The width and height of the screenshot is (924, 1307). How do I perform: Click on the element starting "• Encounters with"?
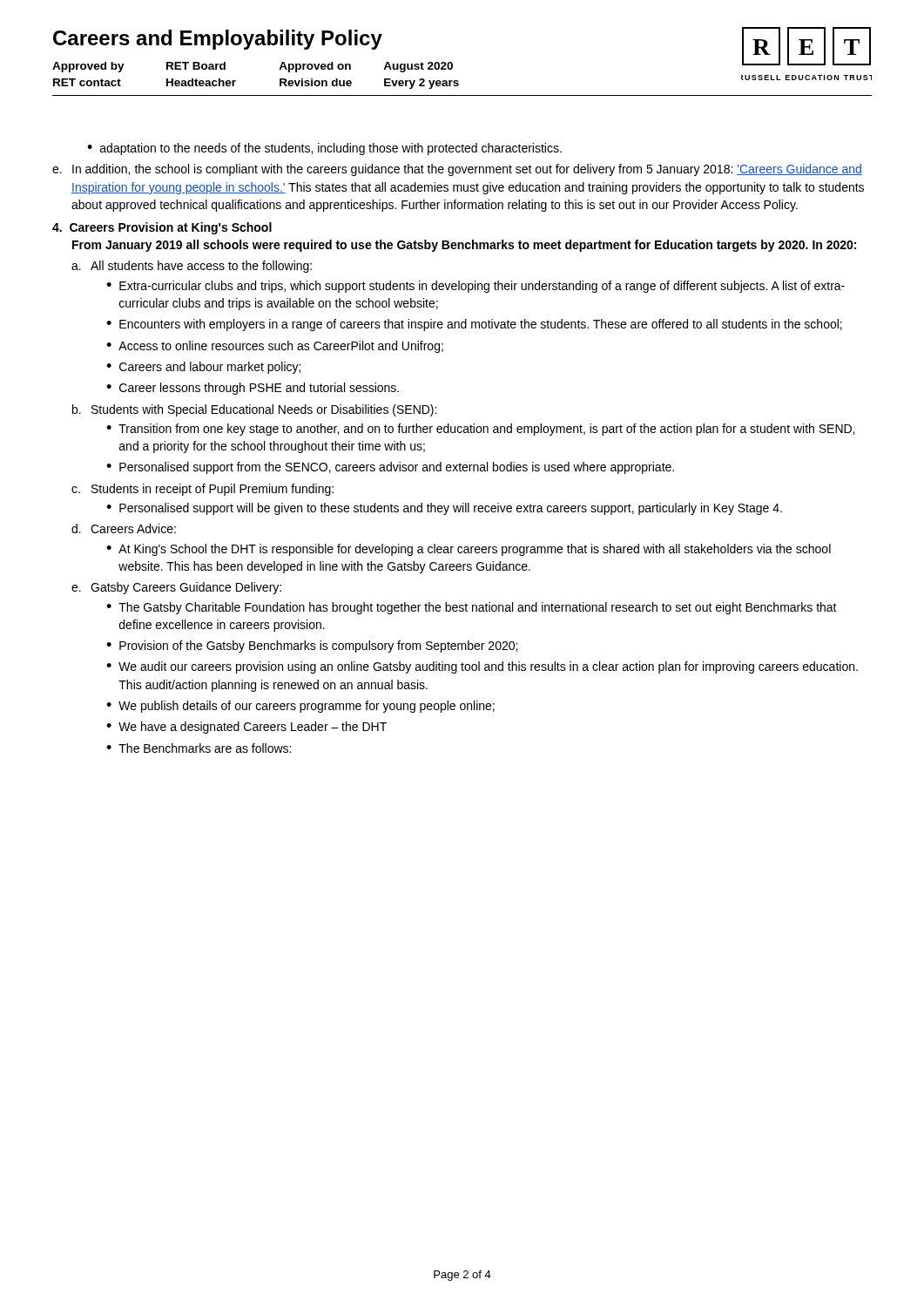click(475, 325)
